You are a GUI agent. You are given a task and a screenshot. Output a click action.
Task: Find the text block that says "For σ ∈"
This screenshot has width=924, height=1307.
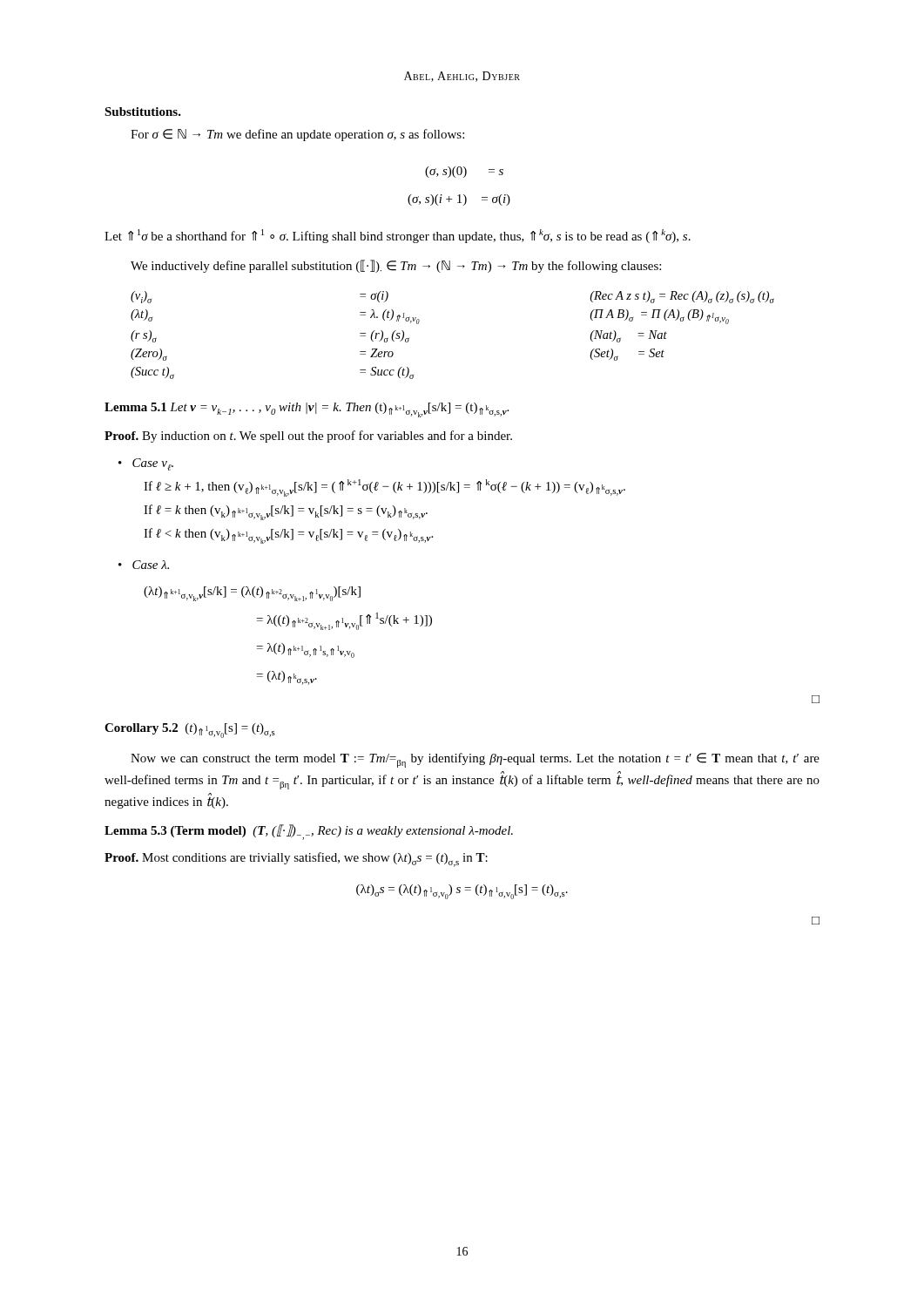(298, 134)
